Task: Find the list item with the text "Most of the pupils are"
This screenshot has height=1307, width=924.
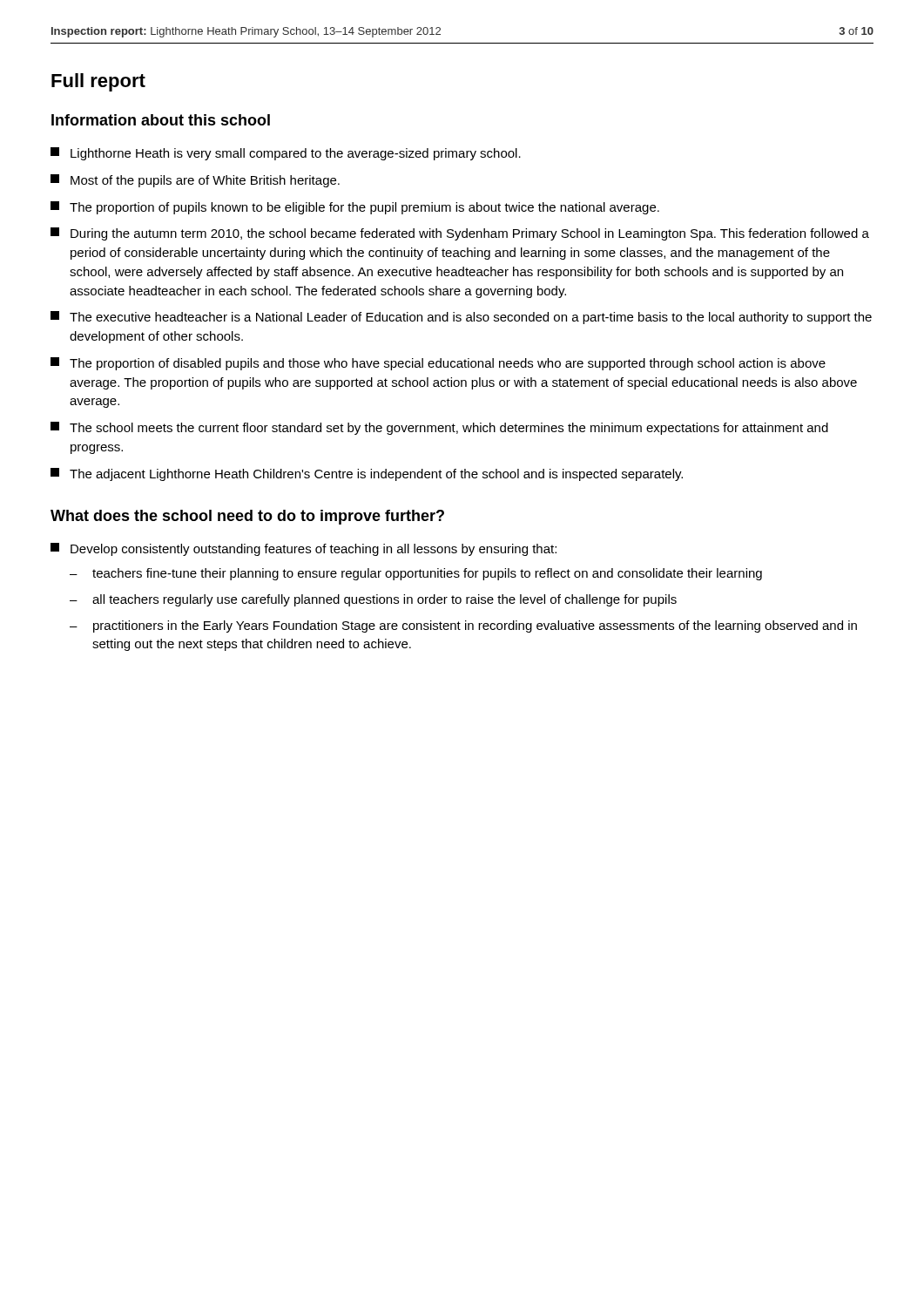Action: (x=195, y=181)
